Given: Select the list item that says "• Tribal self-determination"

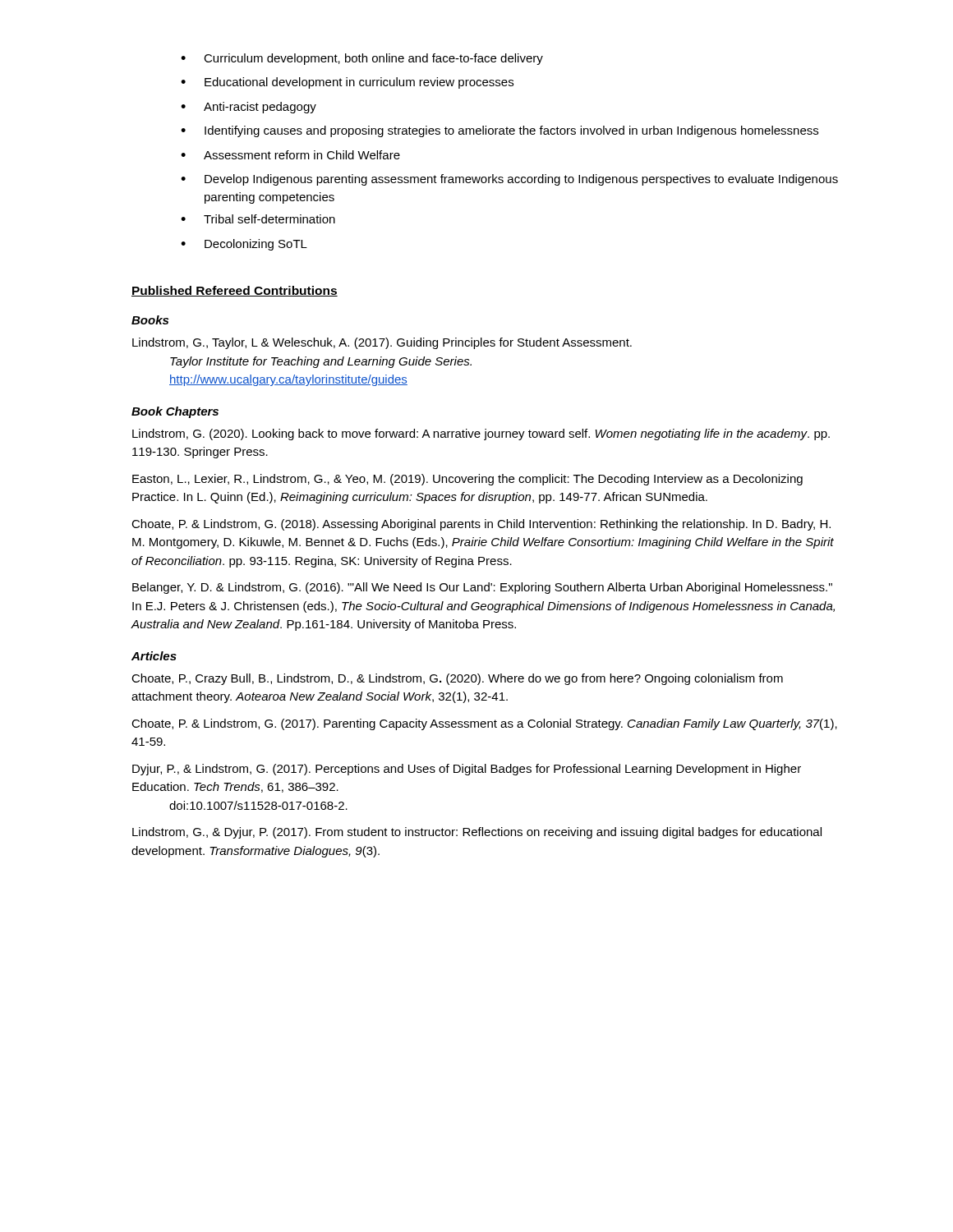Looking at the screenshot, I should coord(258,220).
